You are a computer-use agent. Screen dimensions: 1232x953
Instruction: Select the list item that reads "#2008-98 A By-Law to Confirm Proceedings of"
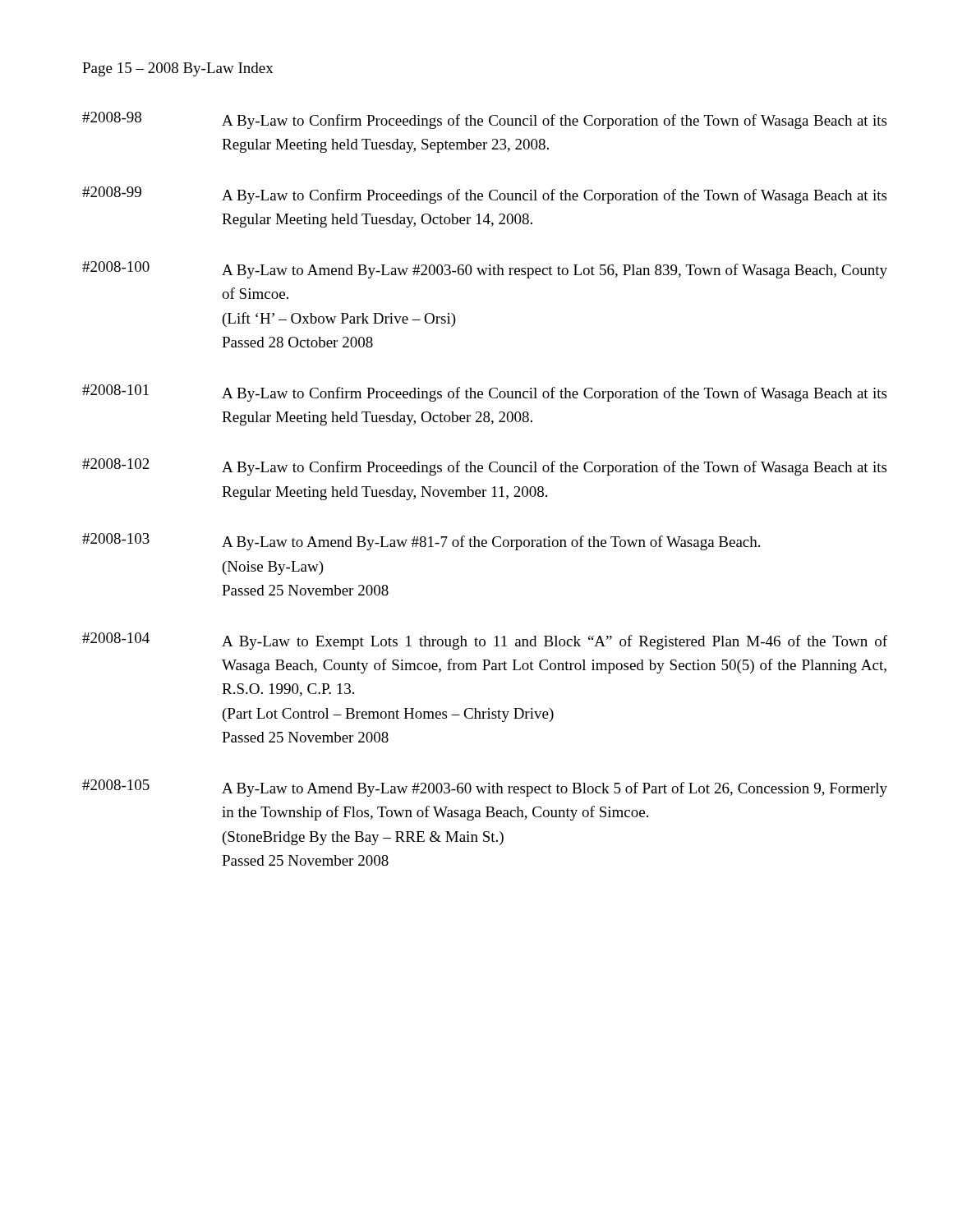pos(485,133)
